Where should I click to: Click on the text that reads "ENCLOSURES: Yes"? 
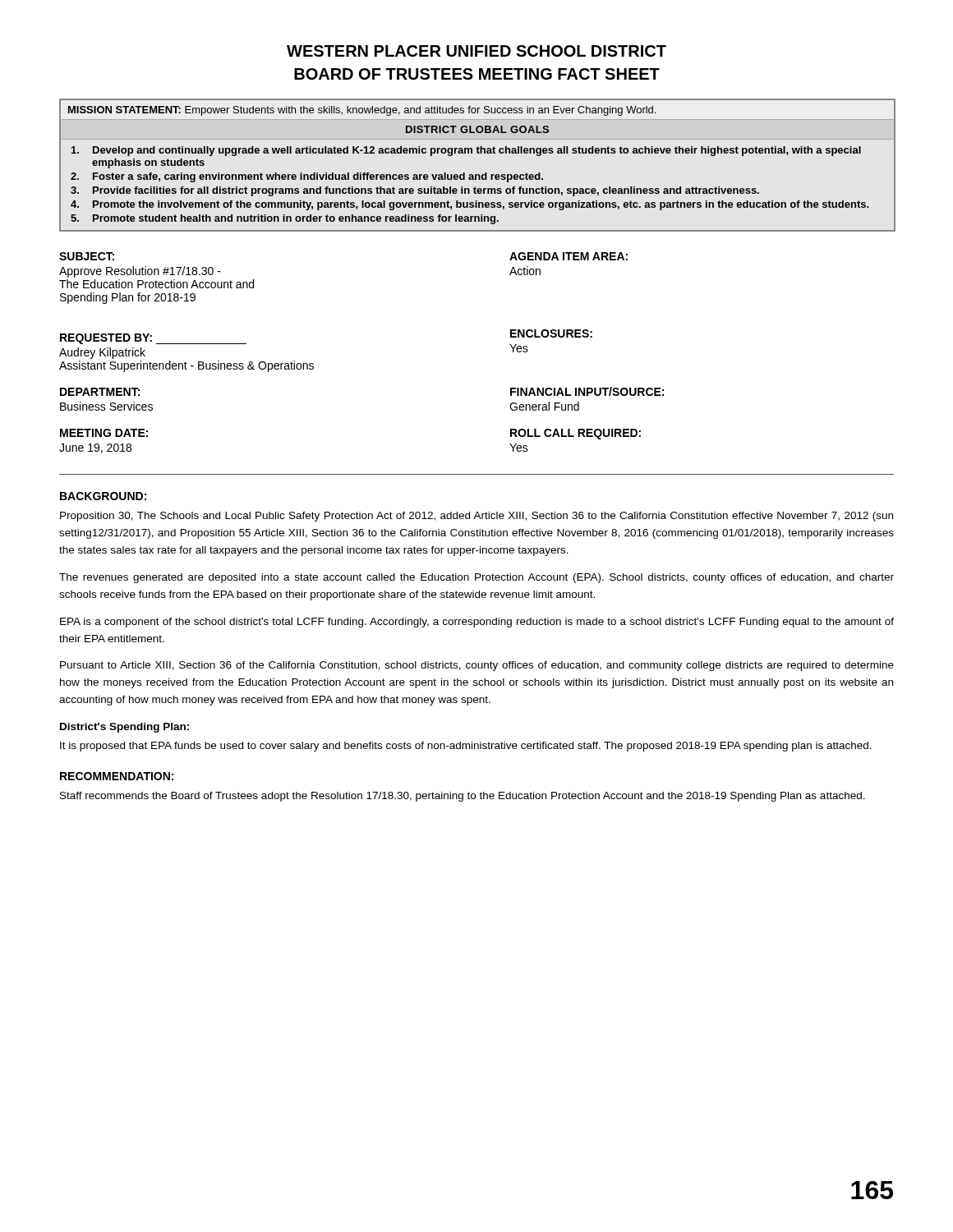point(551,333)
